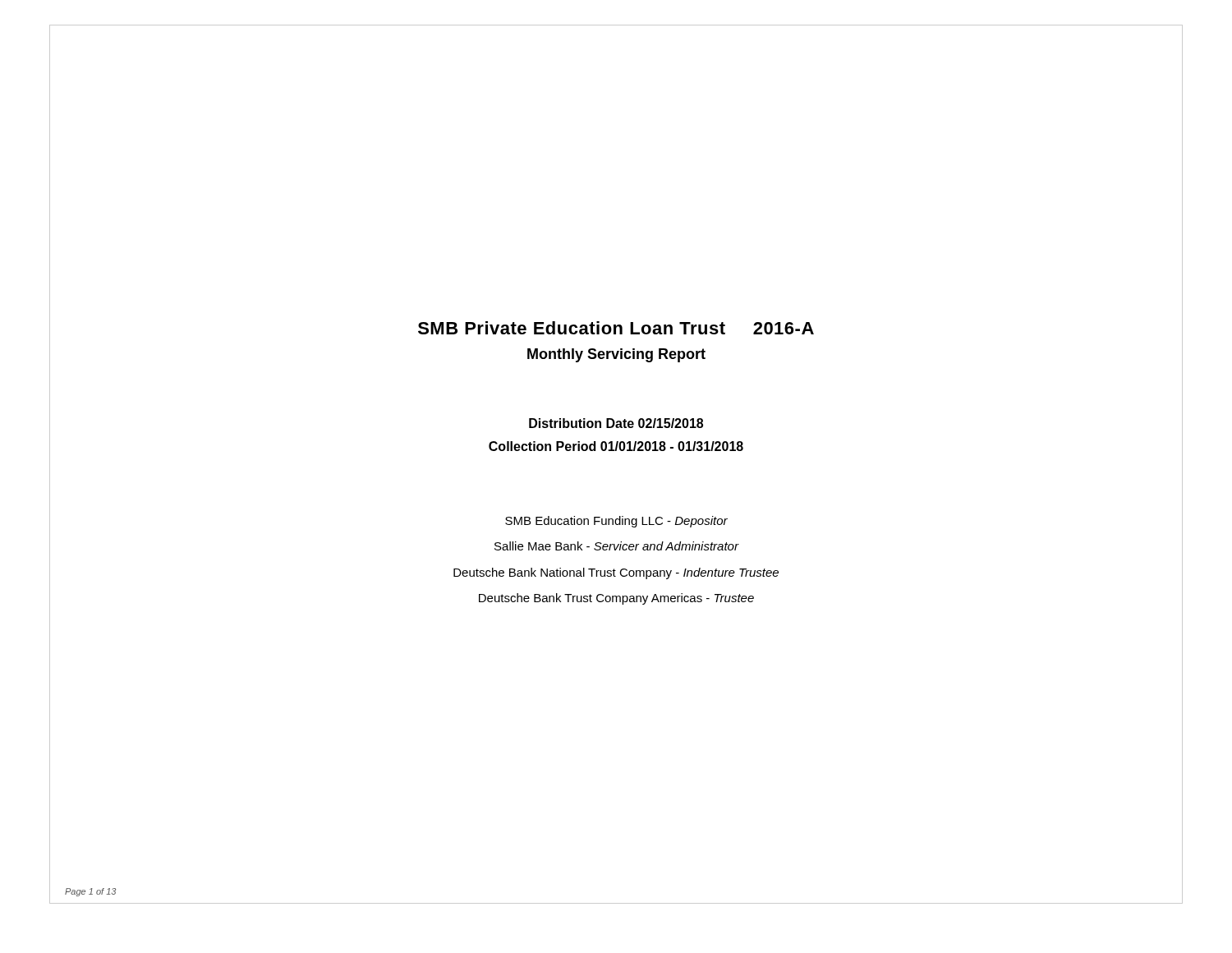The width and height of the screenshot is (1232, 953).
Task: Locate the block of text that opens with "SMB Education Funding LLC -"
Action: (x=616, y=520)
